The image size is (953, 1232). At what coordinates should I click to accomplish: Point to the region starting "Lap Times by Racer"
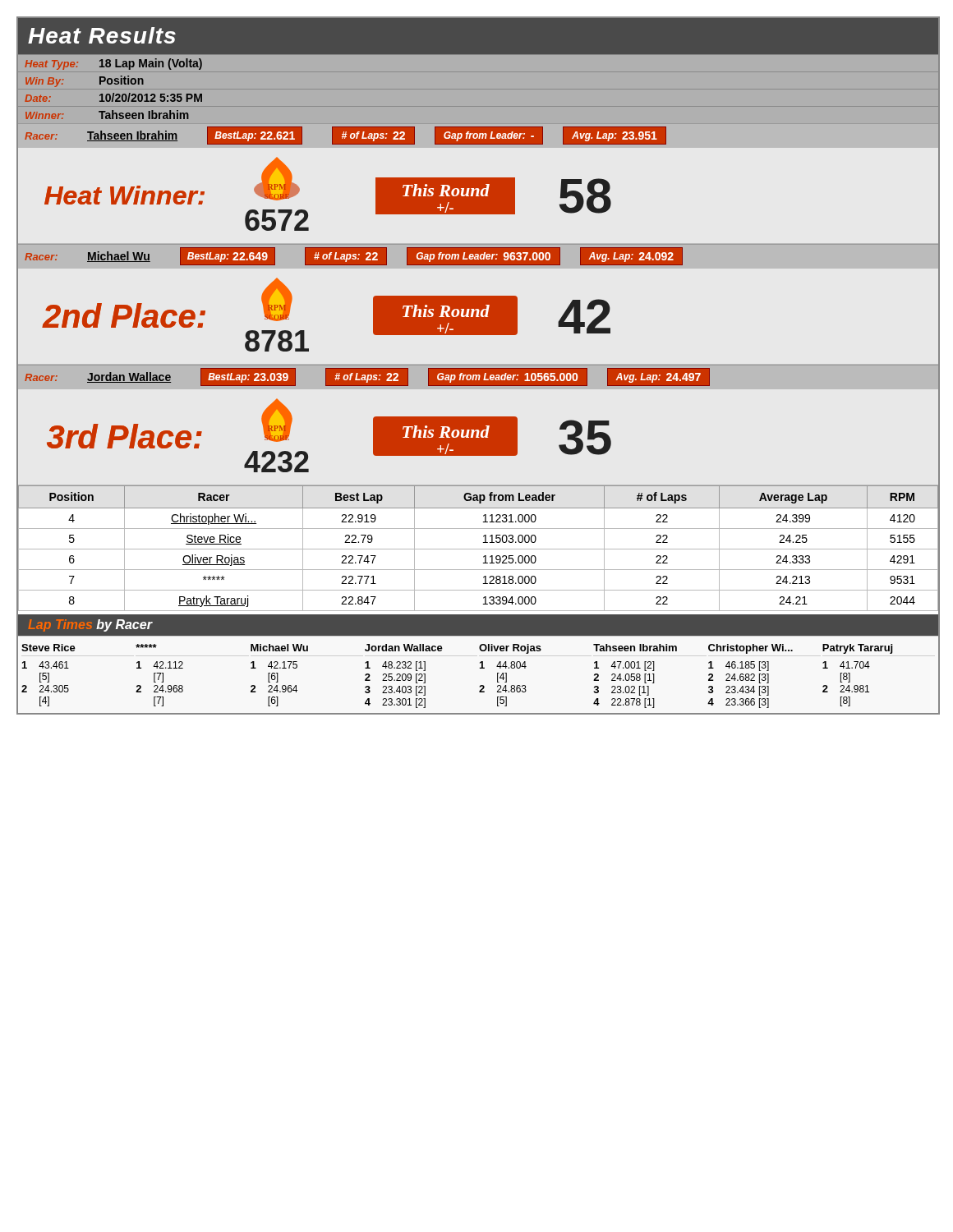90,625
